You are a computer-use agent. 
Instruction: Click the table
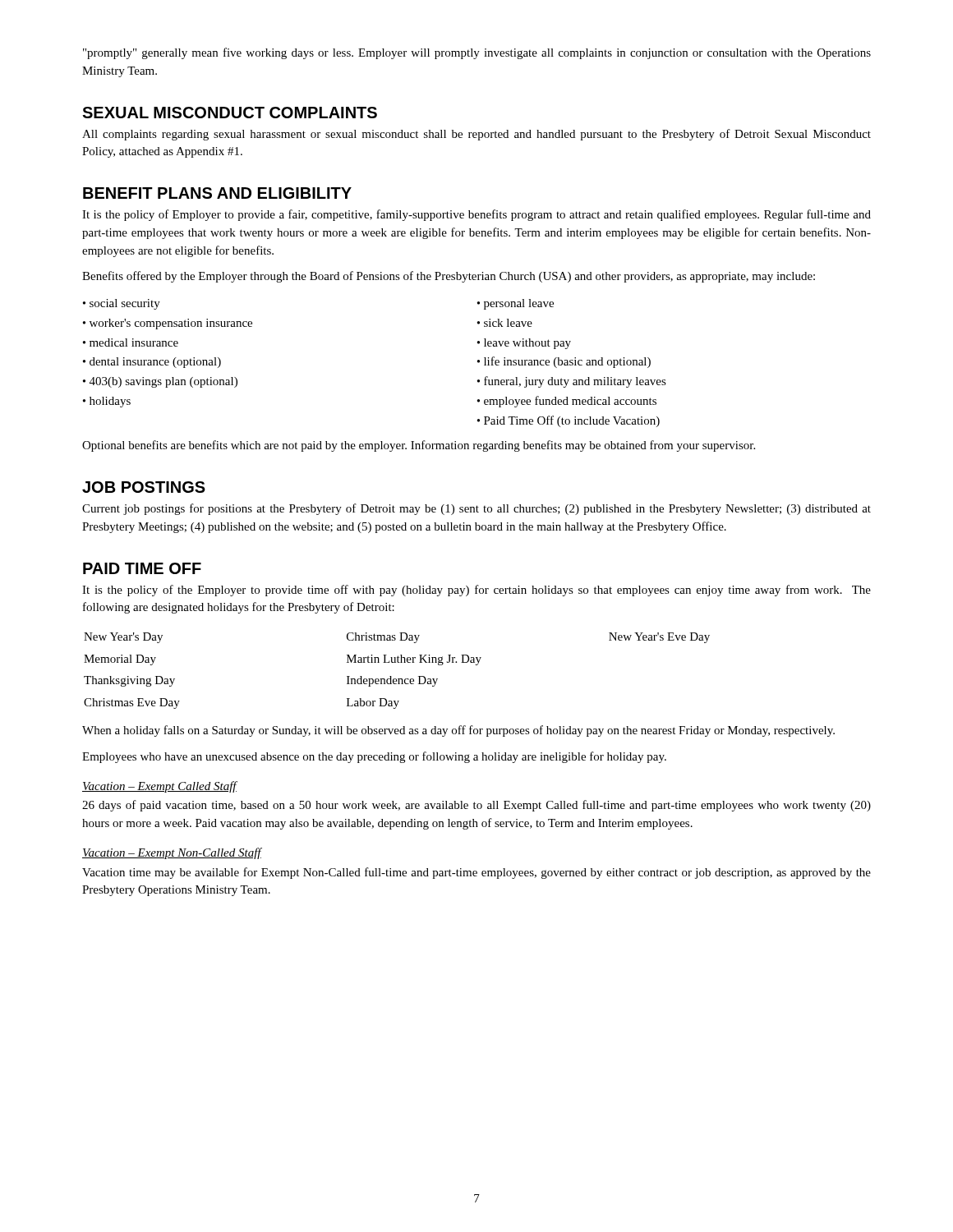(x=476, y=669)
